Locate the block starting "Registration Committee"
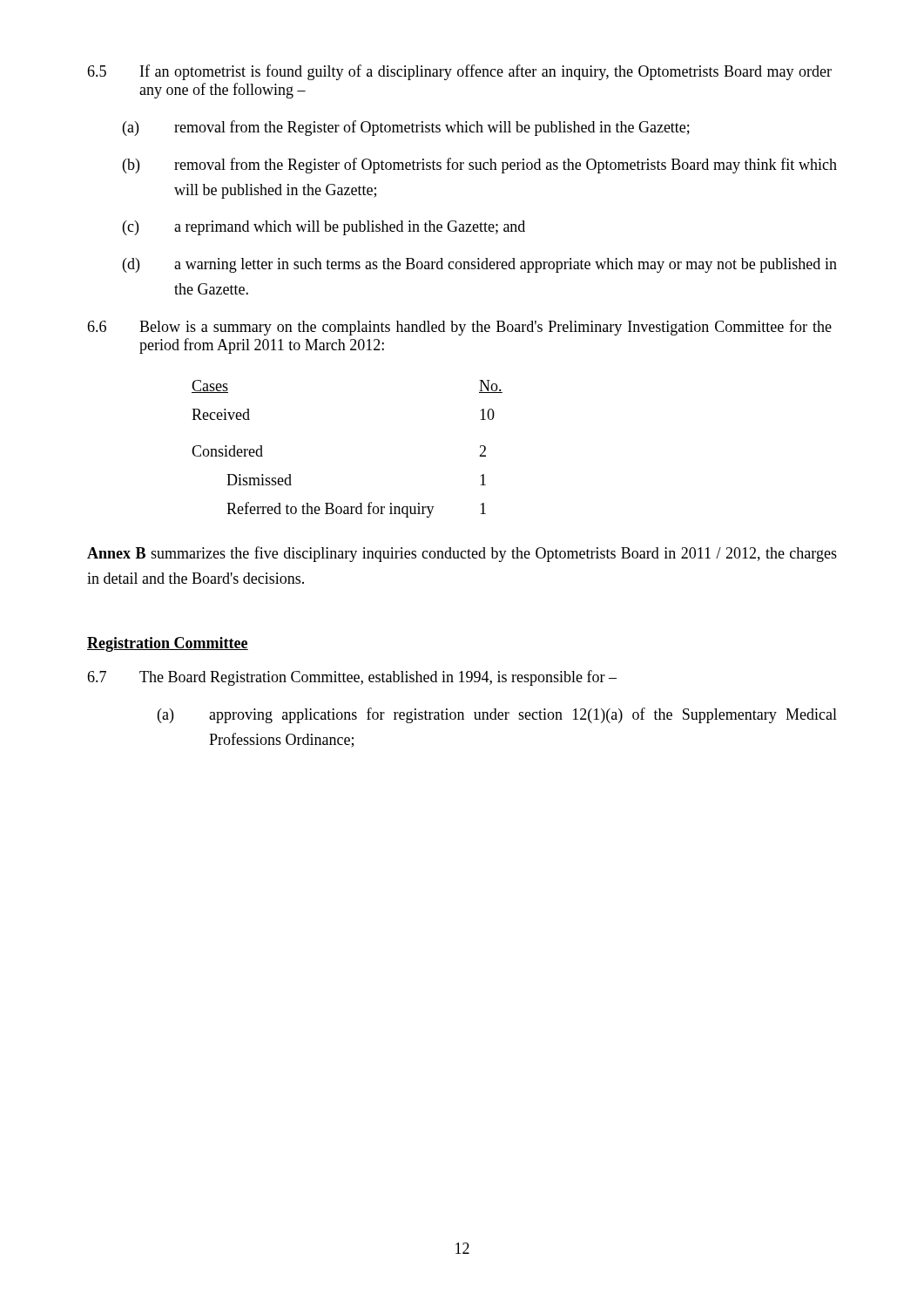This screenshot has width=924, height=1307. (x=167, y=643)
